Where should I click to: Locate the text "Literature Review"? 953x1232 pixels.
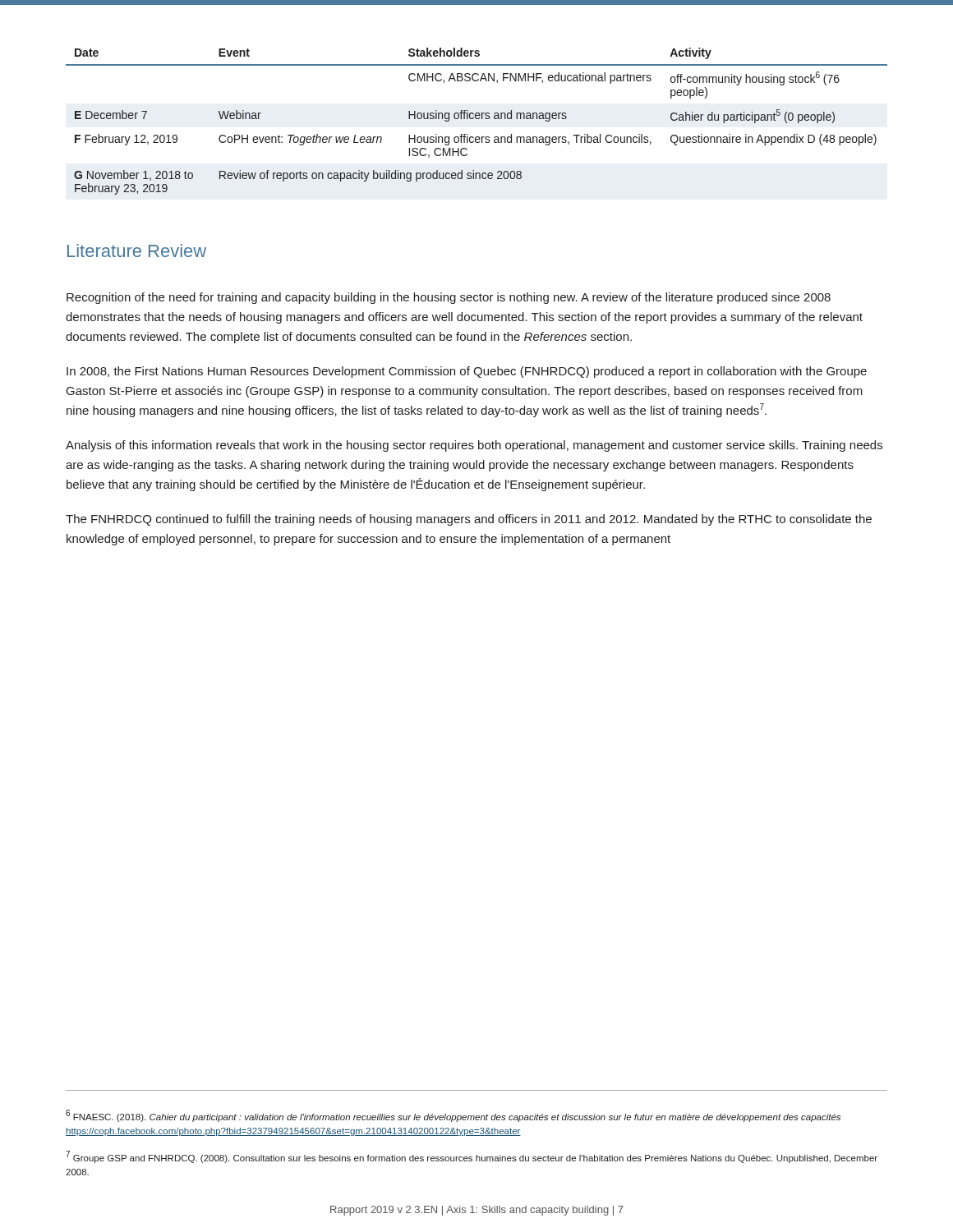pos(136,252)
